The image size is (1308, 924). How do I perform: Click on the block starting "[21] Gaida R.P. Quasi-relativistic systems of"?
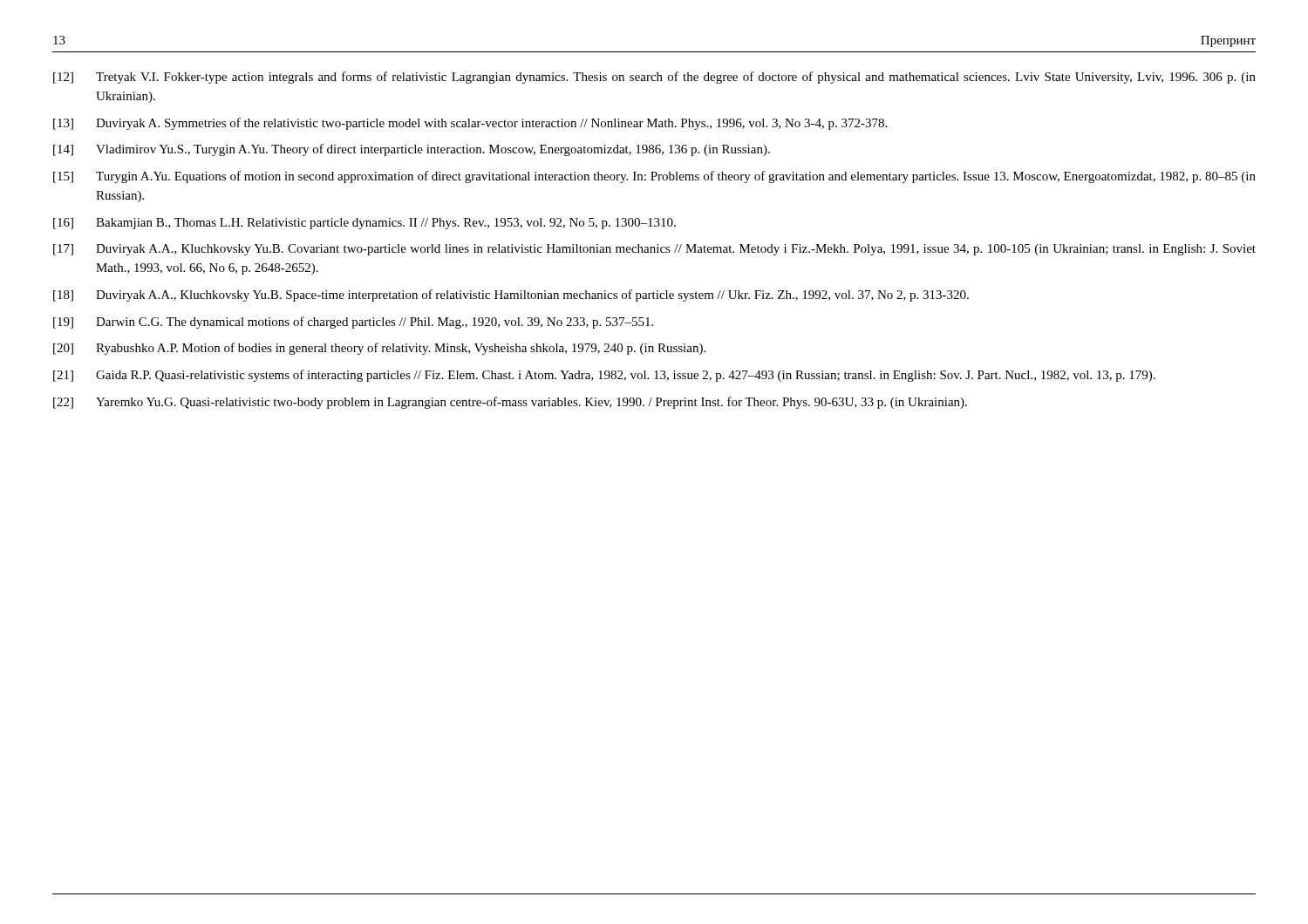[654, 376]
